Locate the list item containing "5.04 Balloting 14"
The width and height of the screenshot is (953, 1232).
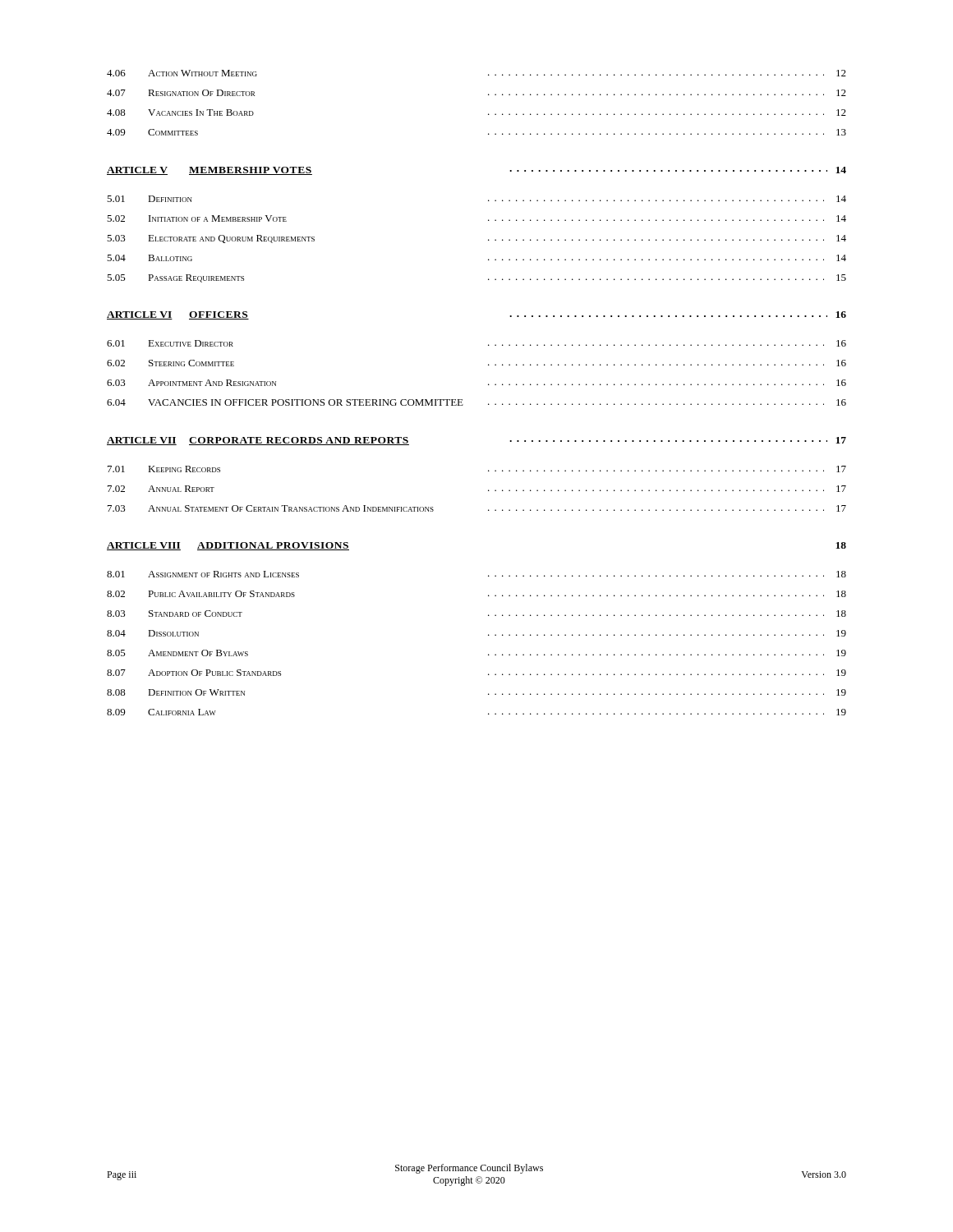point(120,257)
